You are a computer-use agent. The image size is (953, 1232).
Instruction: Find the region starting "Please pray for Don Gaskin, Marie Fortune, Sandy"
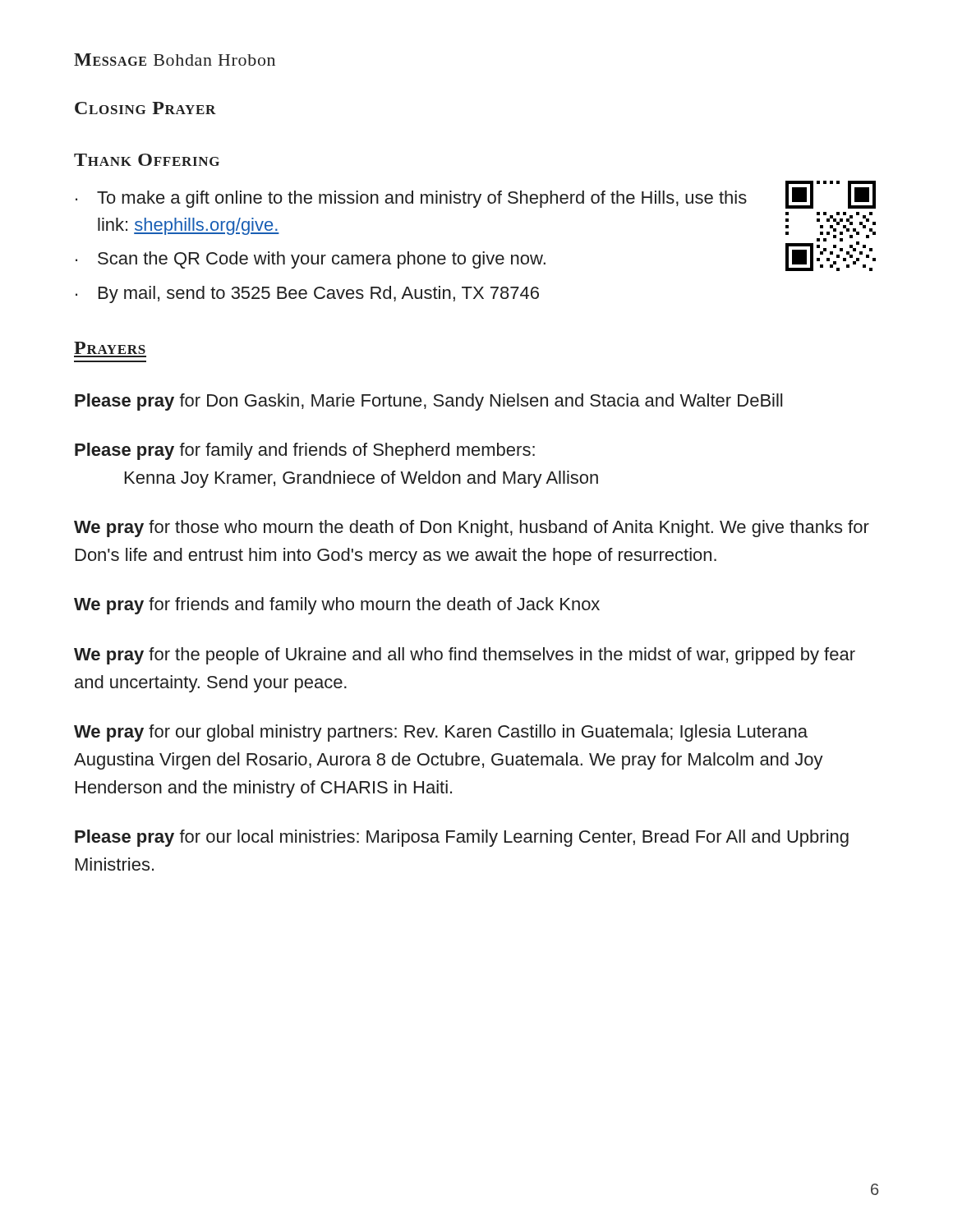(x=429, y=400)
